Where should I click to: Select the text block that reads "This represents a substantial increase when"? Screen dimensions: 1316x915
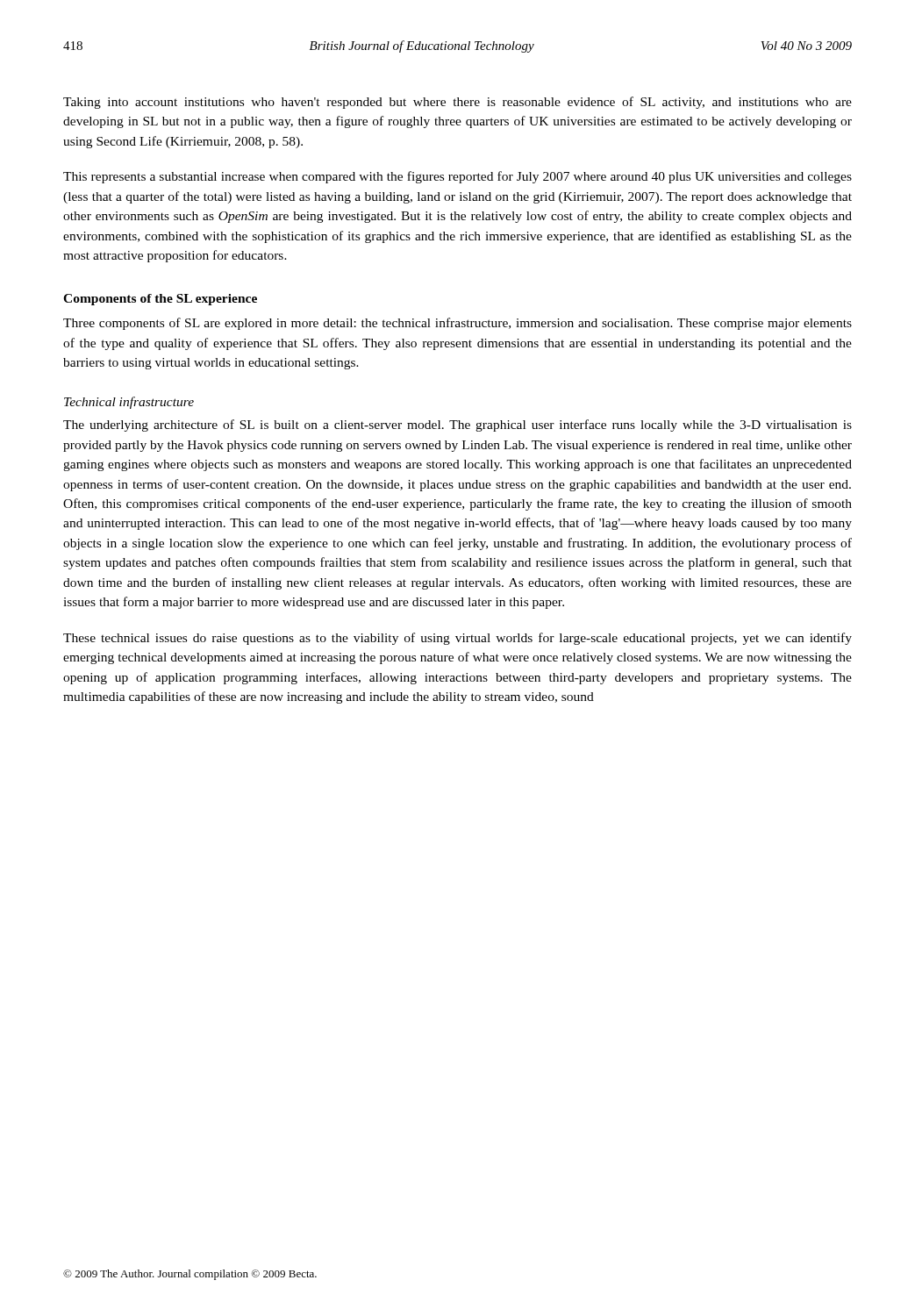[x=458, y=216]
